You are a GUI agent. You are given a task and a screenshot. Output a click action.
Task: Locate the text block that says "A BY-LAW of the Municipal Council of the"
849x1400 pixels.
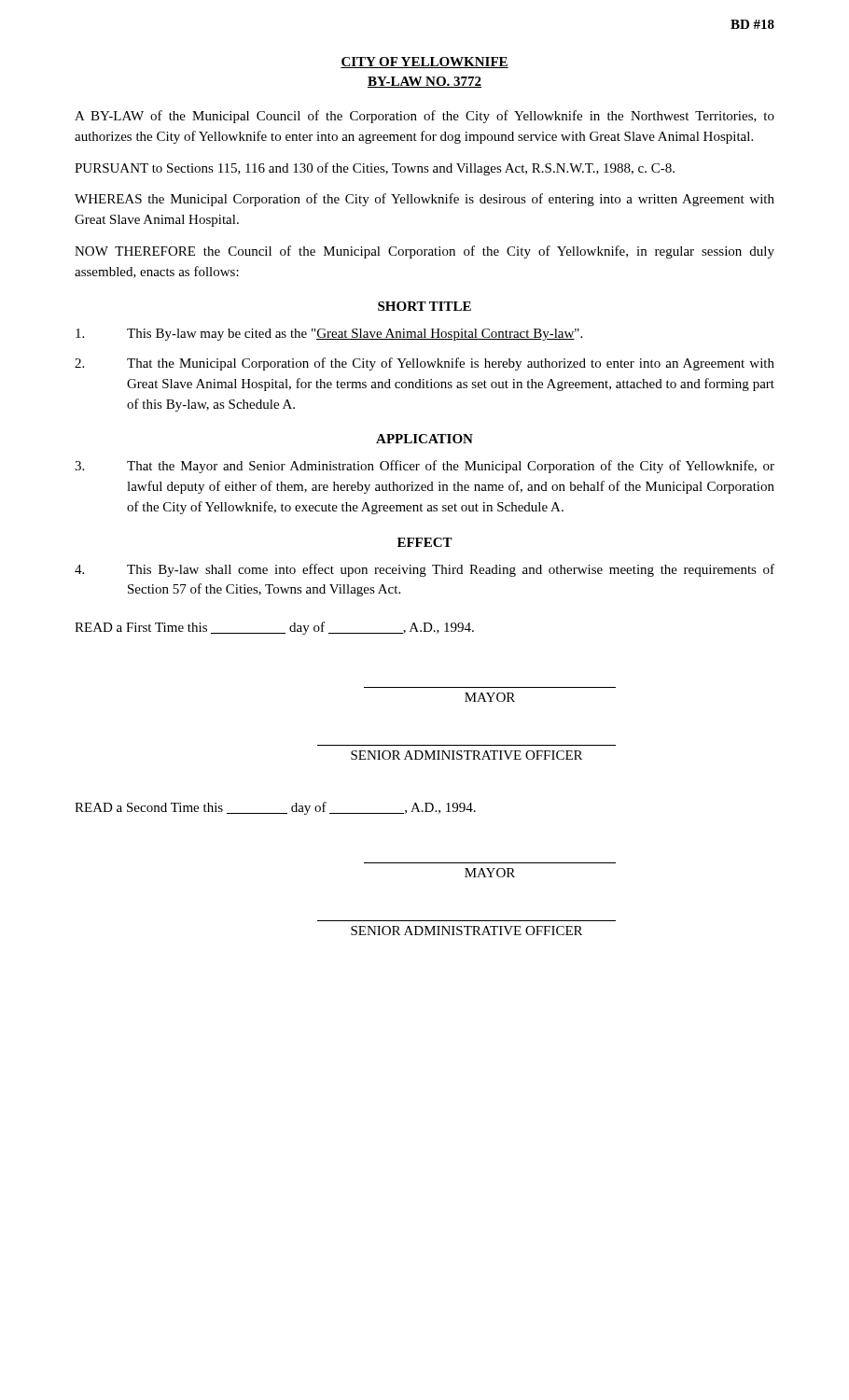coord(424,126)
